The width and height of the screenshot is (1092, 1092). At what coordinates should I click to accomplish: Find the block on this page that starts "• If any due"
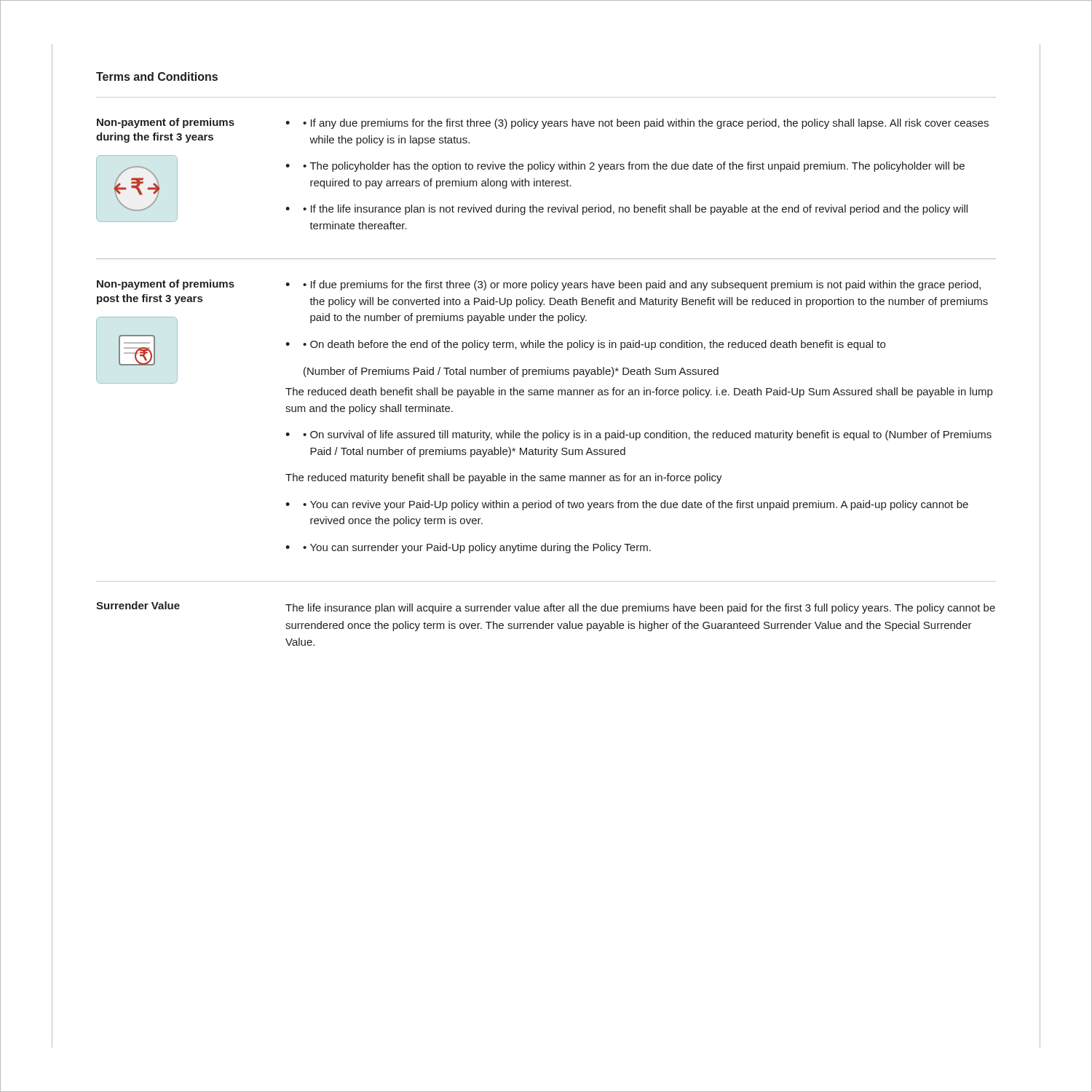point(649,131)
